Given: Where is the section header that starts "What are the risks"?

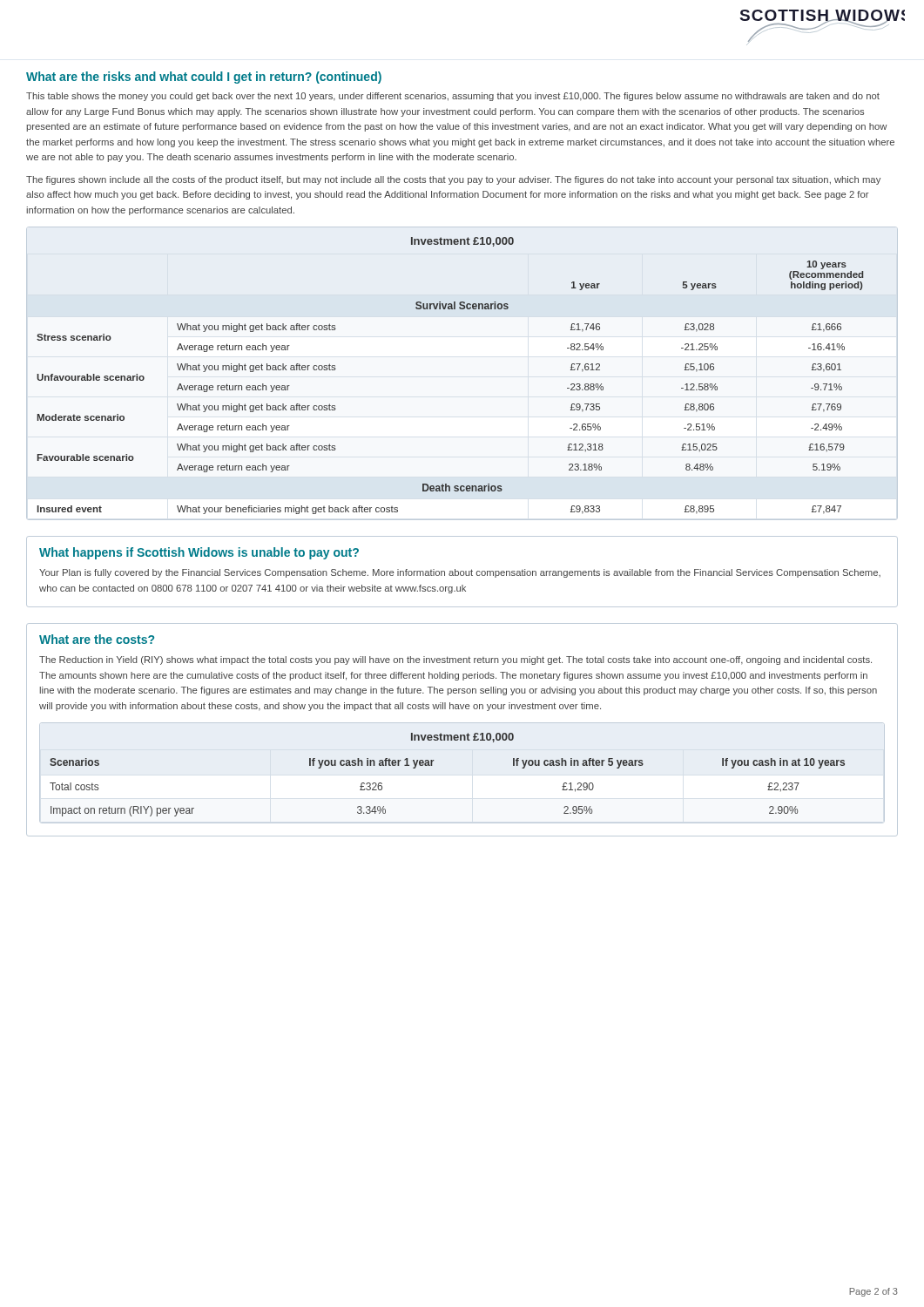Looking at the screenshot, I should pos(204,77).
